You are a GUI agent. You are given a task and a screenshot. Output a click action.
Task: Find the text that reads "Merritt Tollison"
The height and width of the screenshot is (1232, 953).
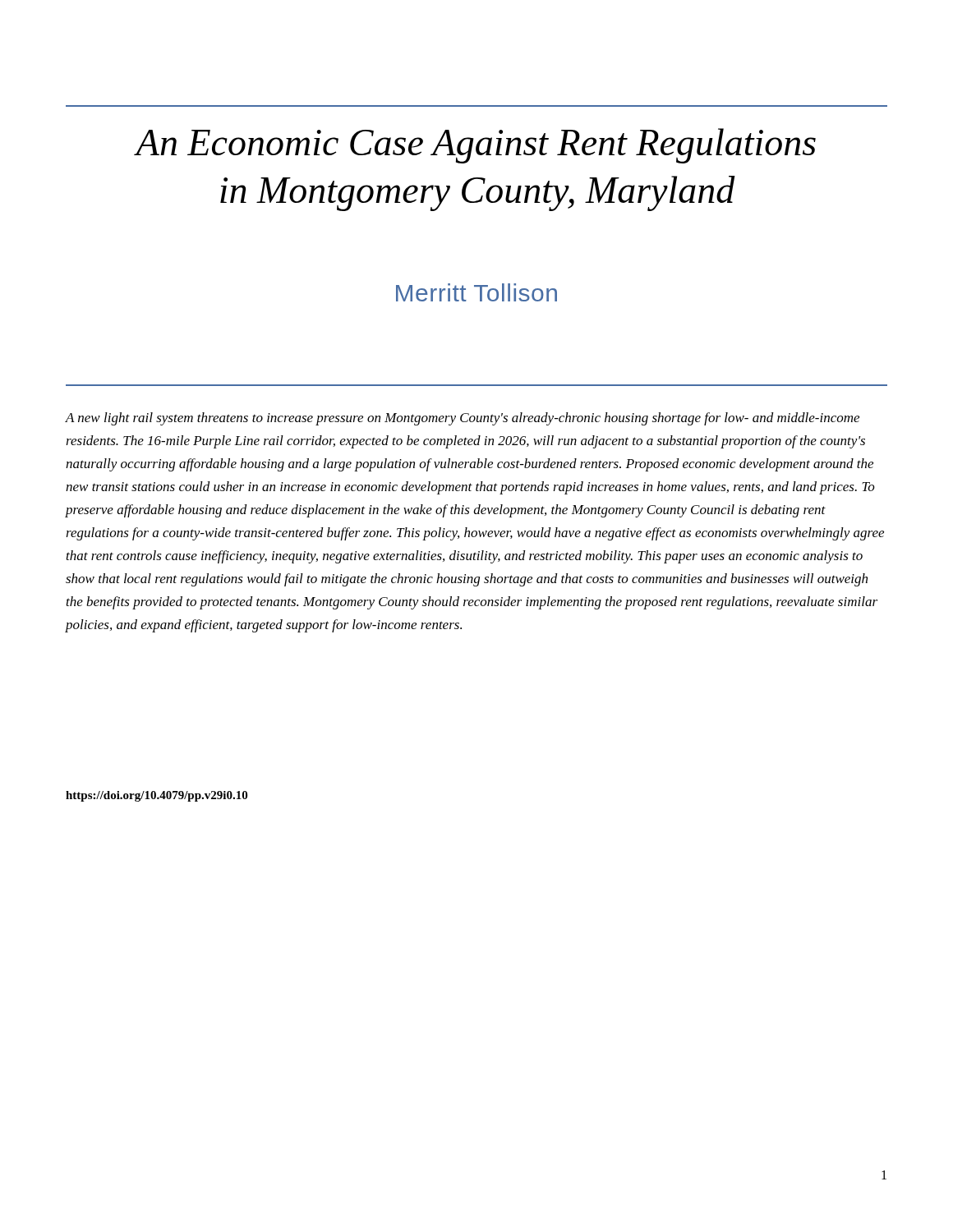(476, 293)
